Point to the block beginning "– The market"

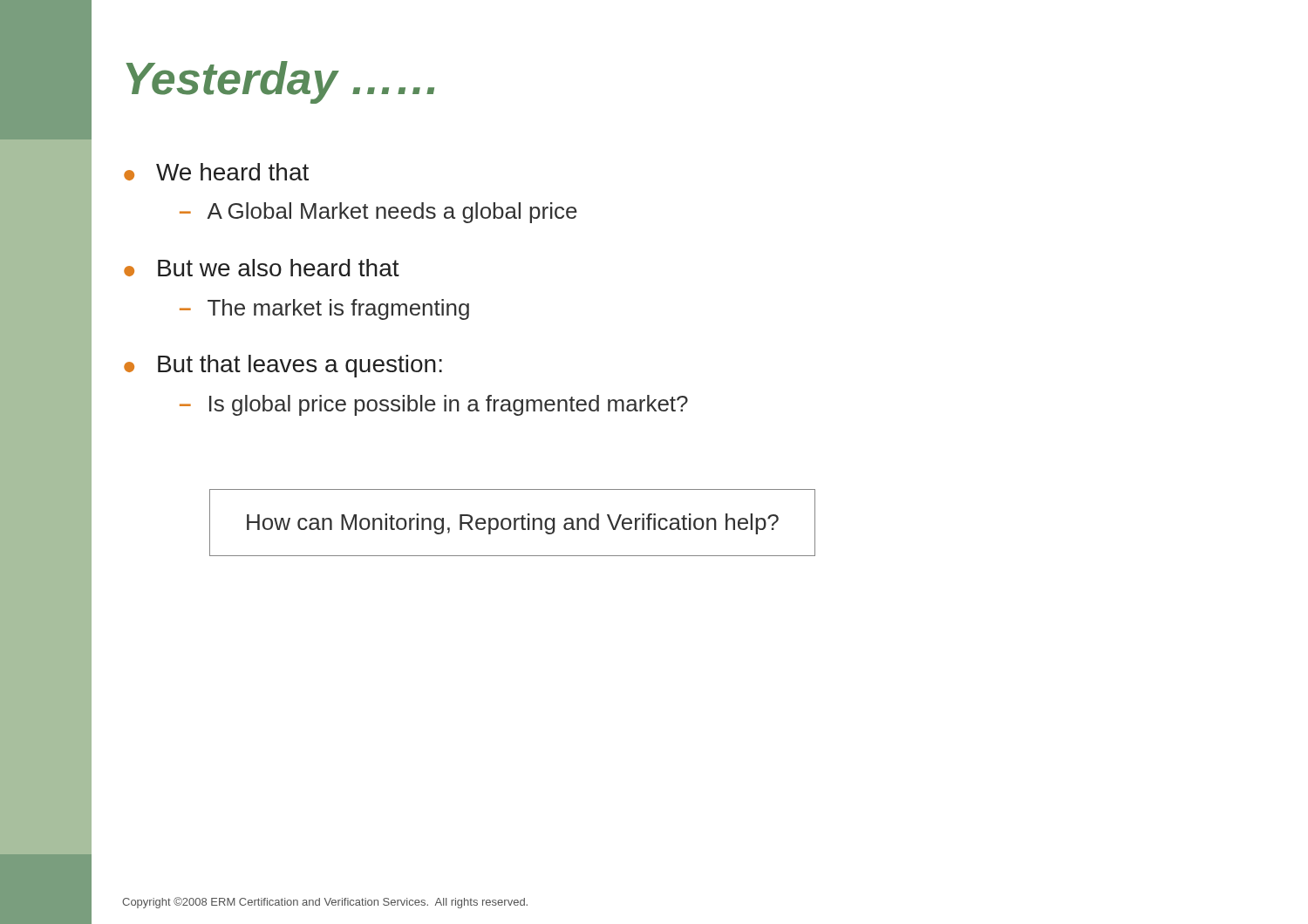point(325,308)
